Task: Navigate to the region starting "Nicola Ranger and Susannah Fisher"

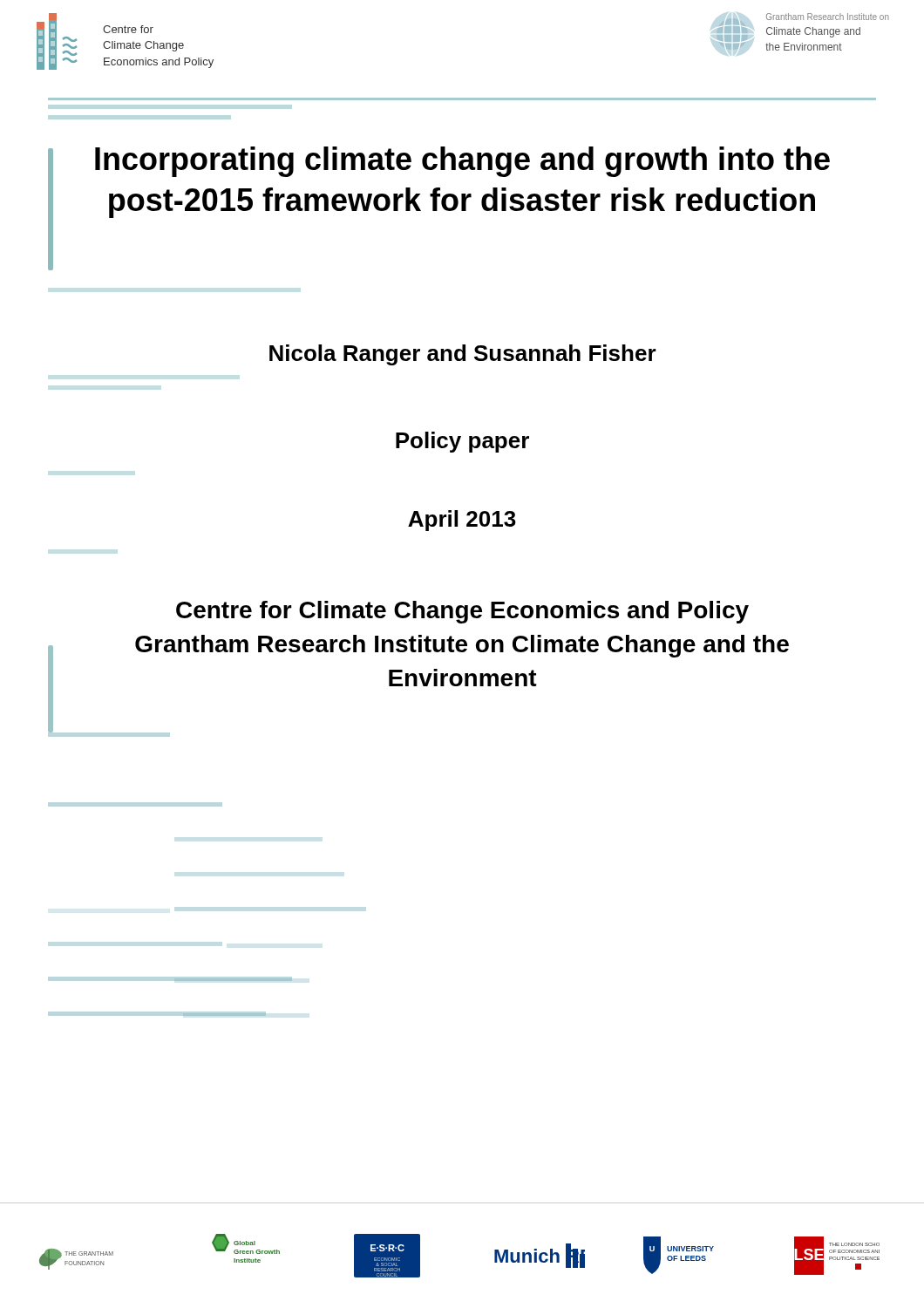Action: click(x=462, y=354)
